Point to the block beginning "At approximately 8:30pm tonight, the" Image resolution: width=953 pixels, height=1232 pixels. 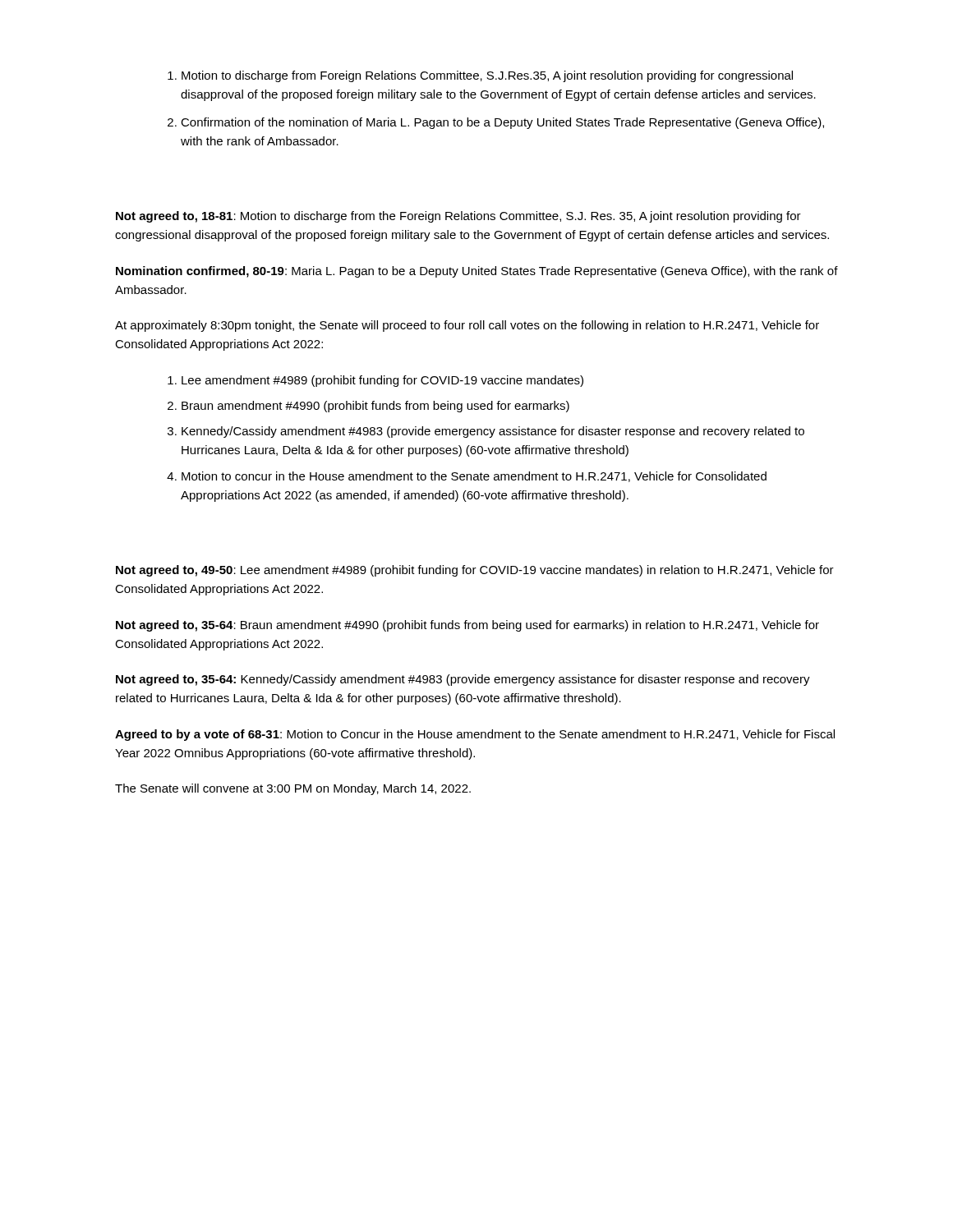coord(467,334)
